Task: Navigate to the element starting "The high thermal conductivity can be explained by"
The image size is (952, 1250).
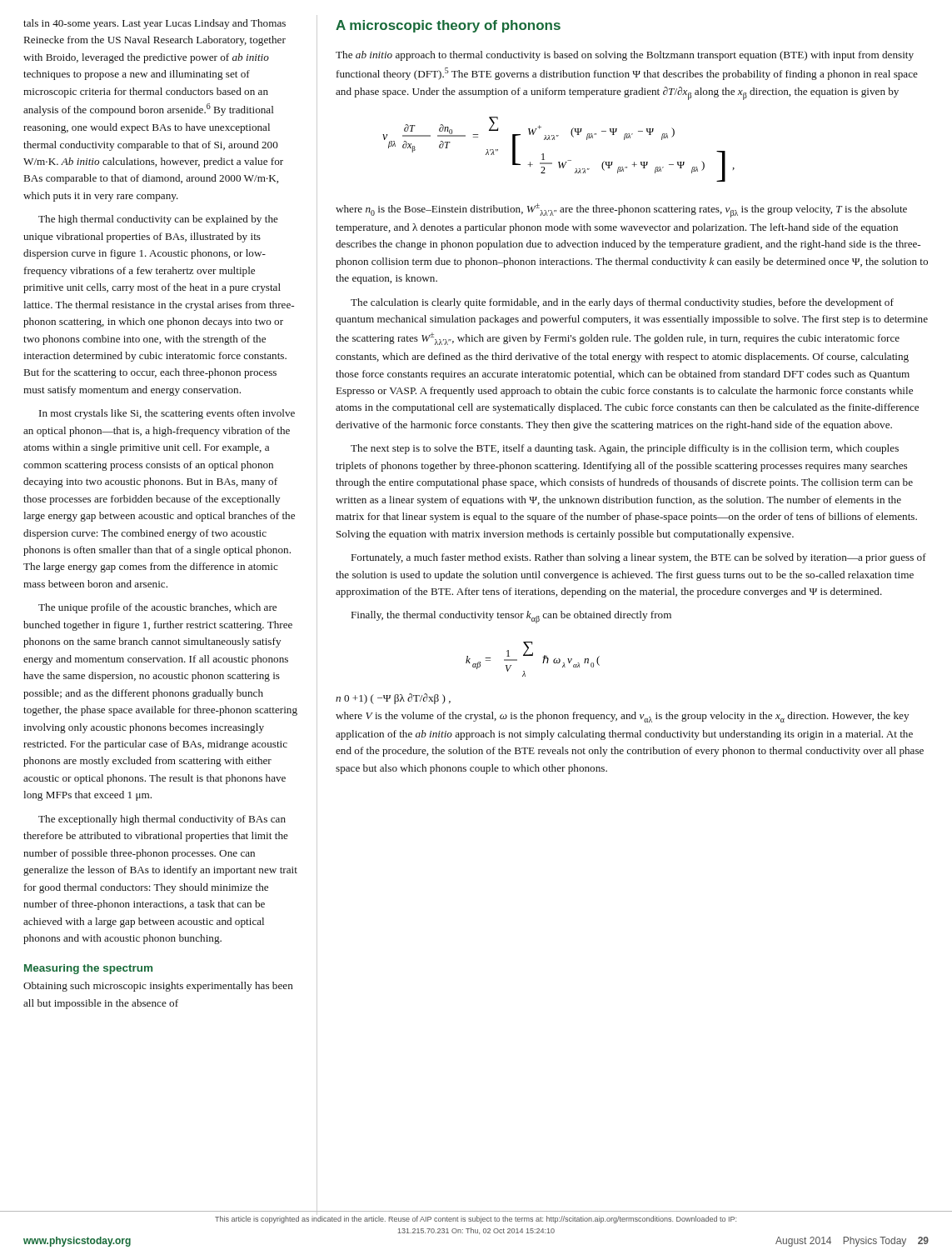Action: pos(161,305)
